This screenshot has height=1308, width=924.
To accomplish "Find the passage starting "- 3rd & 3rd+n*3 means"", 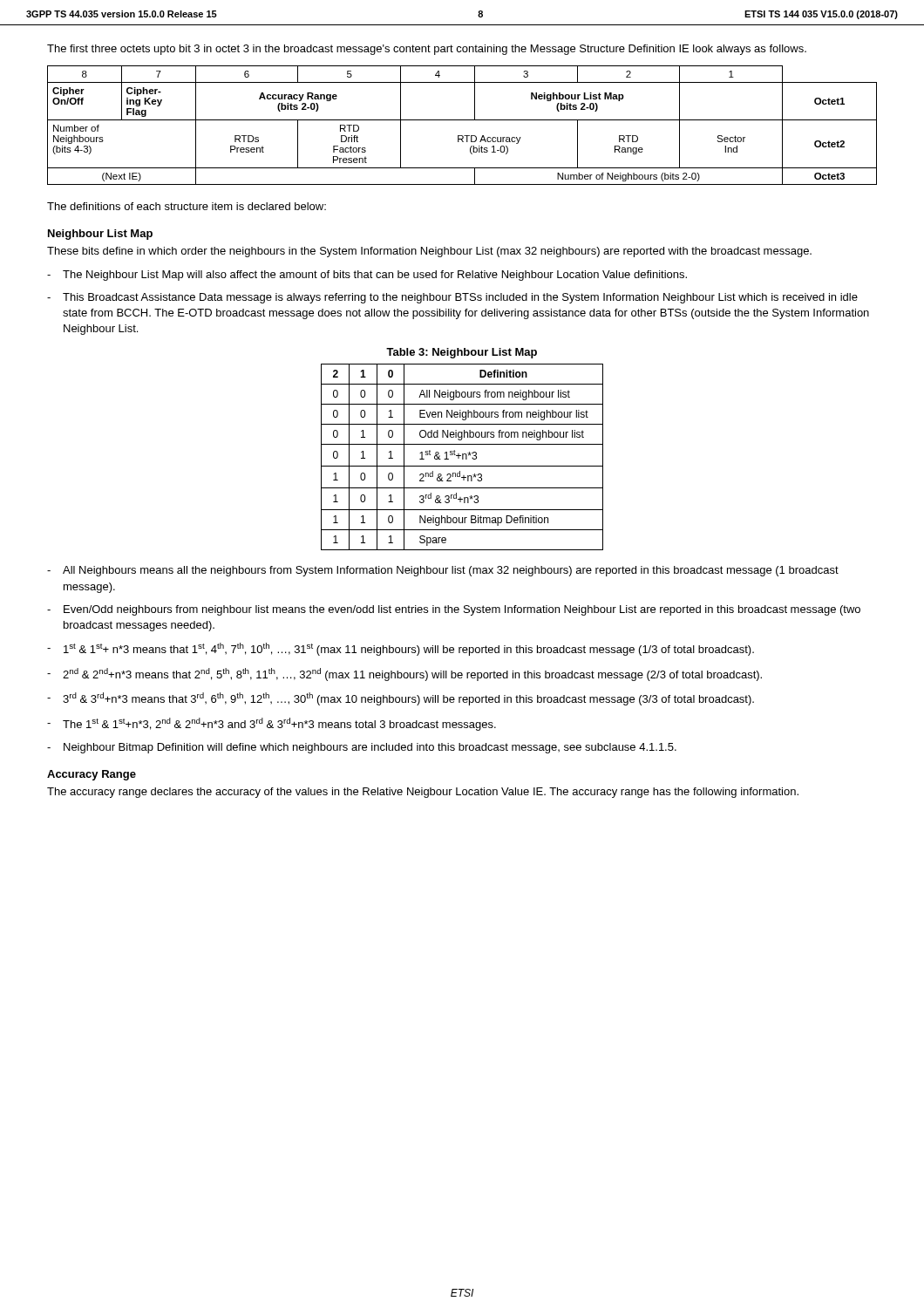I will [401, 699].
